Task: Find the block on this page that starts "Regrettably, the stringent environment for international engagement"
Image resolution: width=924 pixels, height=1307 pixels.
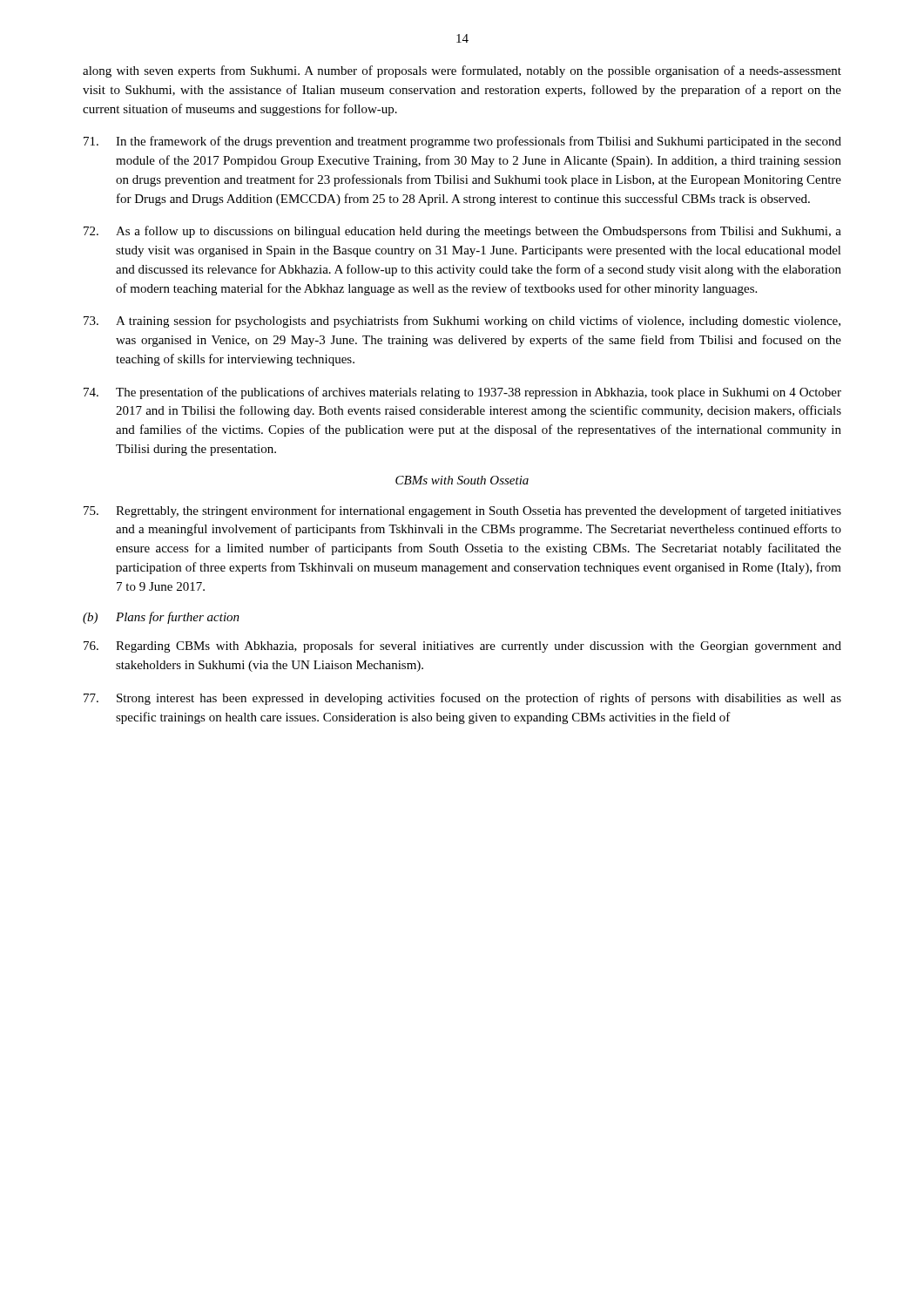Action: click(x=462, y=549)
